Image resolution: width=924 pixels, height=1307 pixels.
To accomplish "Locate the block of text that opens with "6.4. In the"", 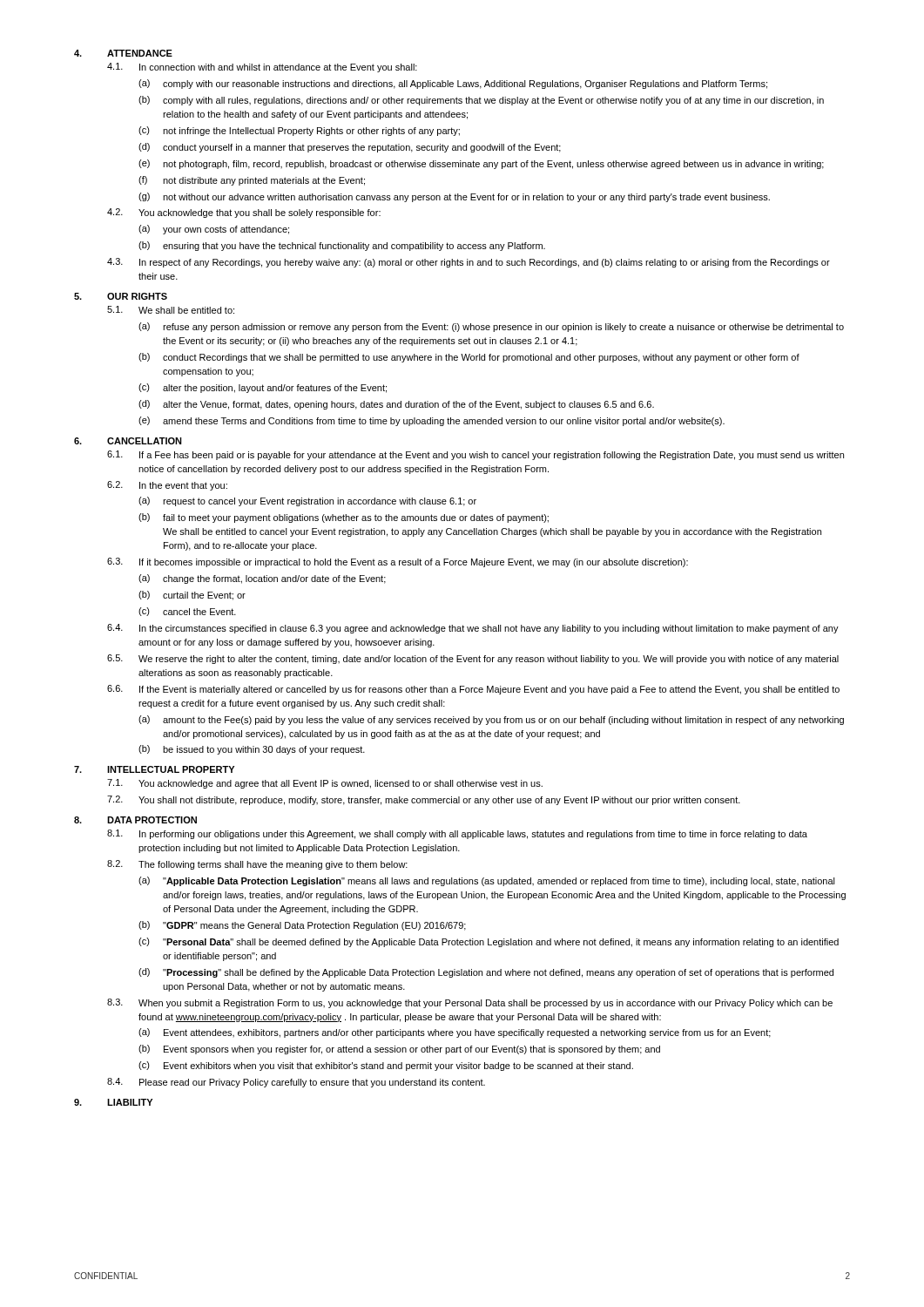I will tap(479, 636).
